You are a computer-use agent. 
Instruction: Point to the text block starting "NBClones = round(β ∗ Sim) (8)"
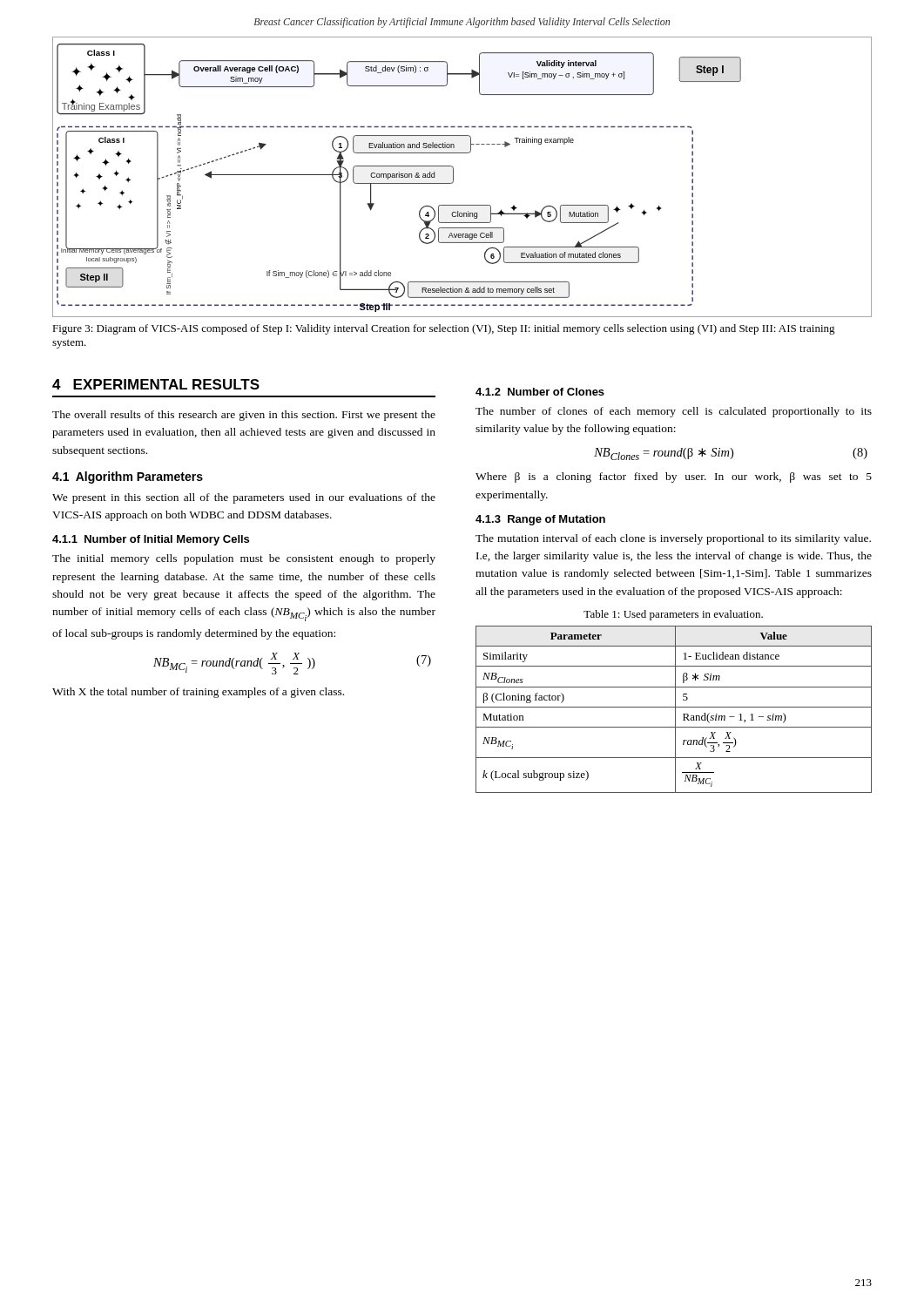(731, 453)
